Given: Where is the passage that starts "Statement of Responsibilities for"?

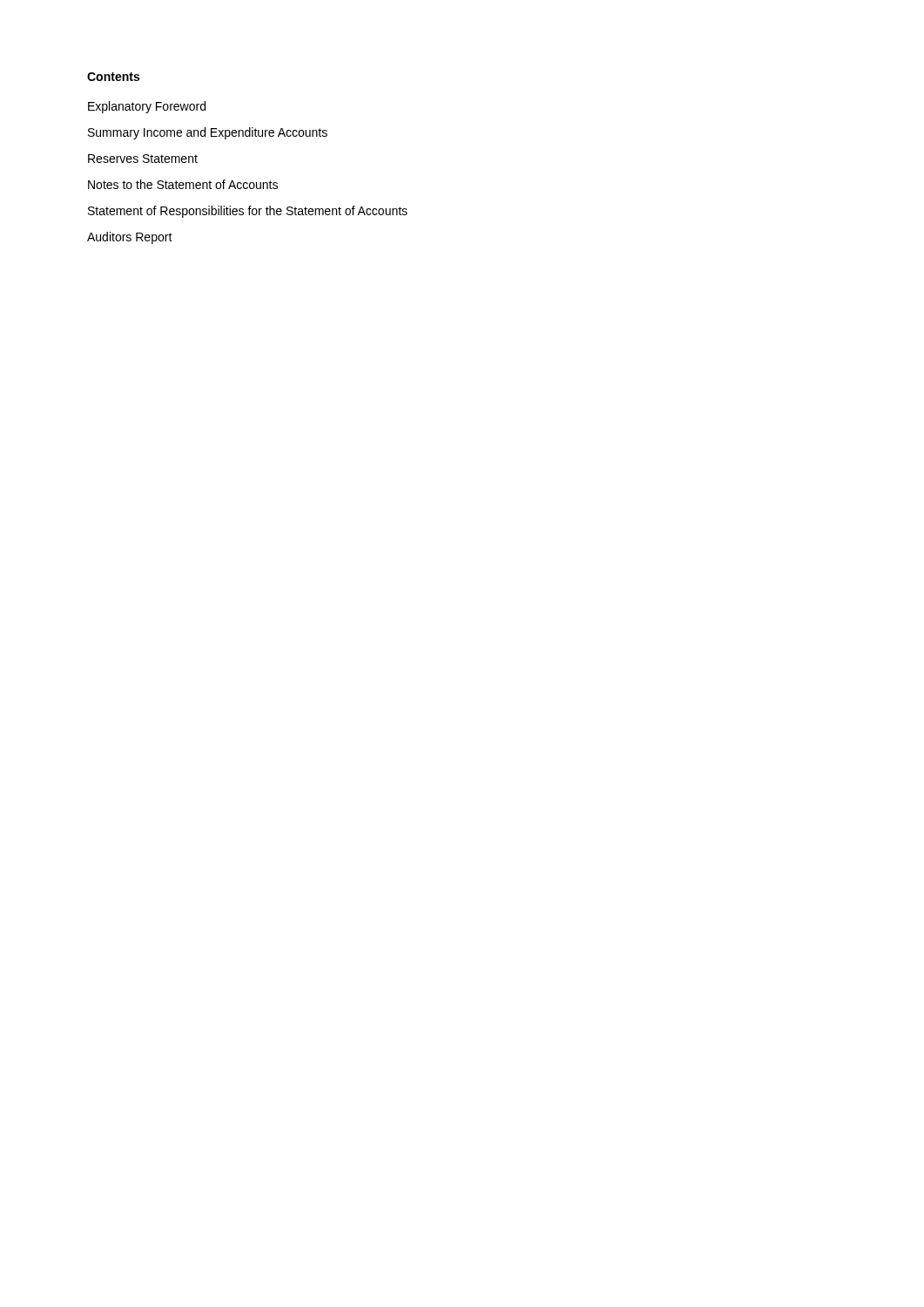Looking at the screenshot, I should pyautogui.click(x=247, y=211).
